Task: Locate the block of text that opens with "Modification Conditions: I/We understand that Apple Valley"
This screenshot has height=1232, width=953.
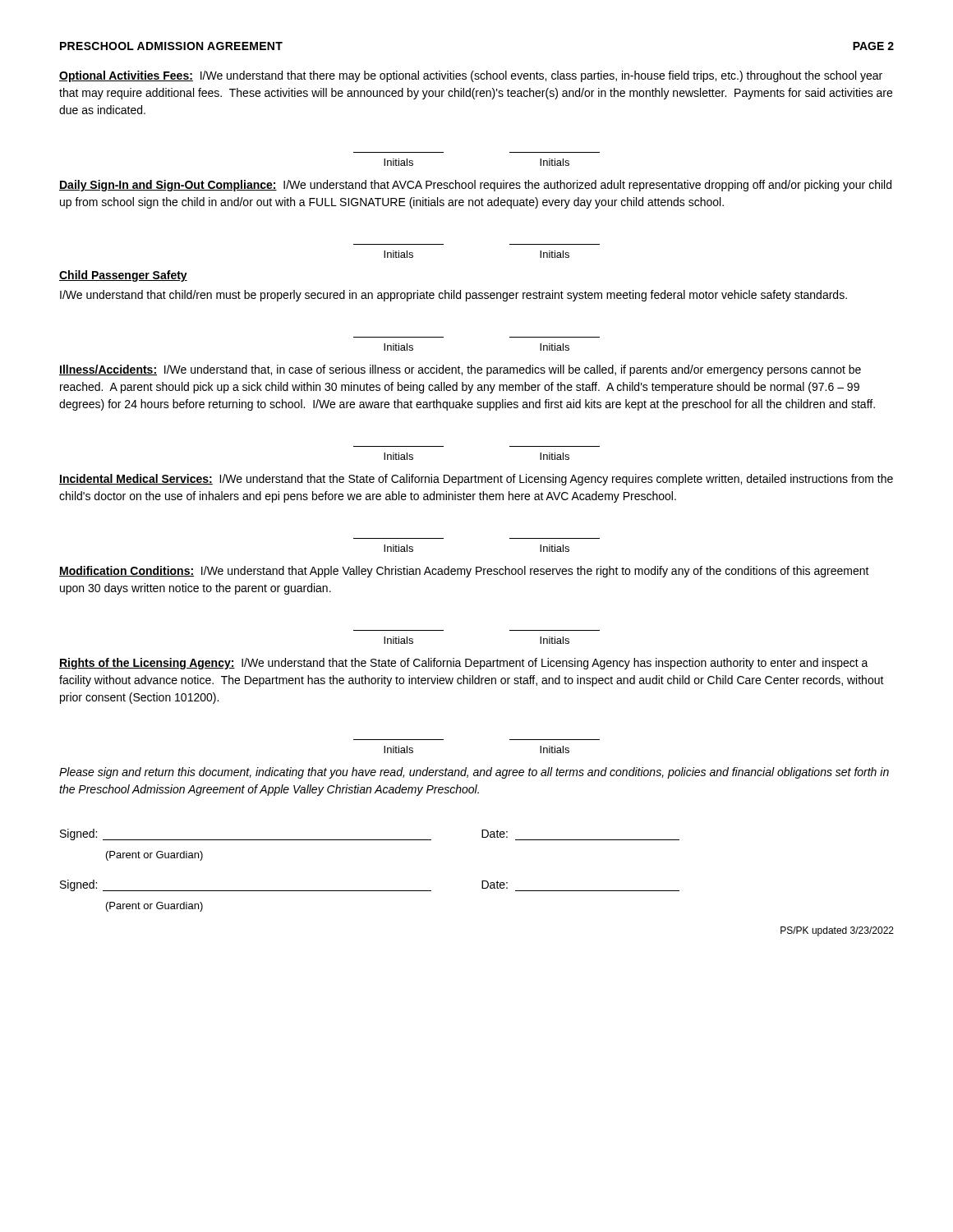Action: coord(464,579)
